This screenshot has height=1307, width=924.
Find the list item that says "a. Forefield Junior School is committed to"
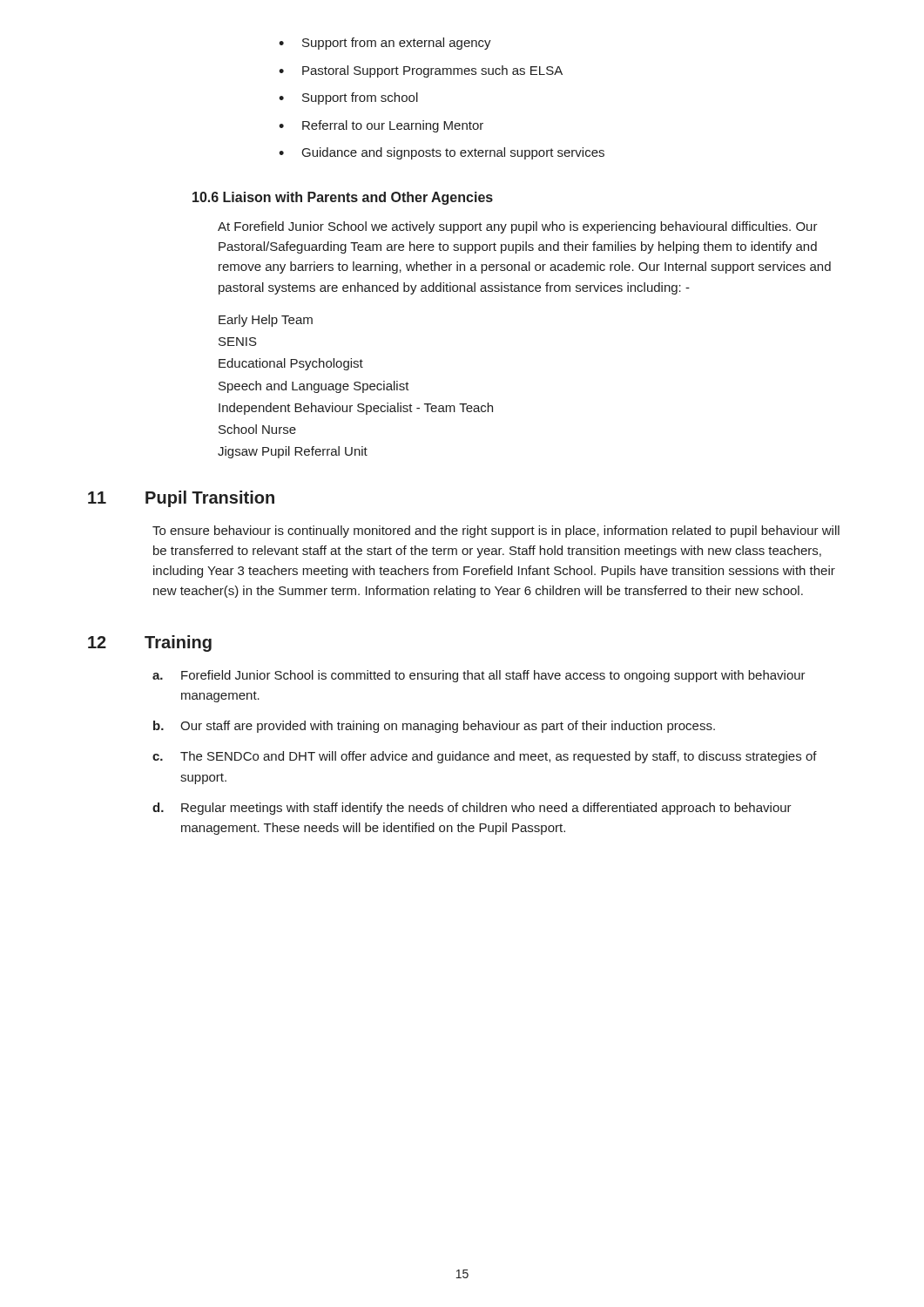(x=503, y=685)
